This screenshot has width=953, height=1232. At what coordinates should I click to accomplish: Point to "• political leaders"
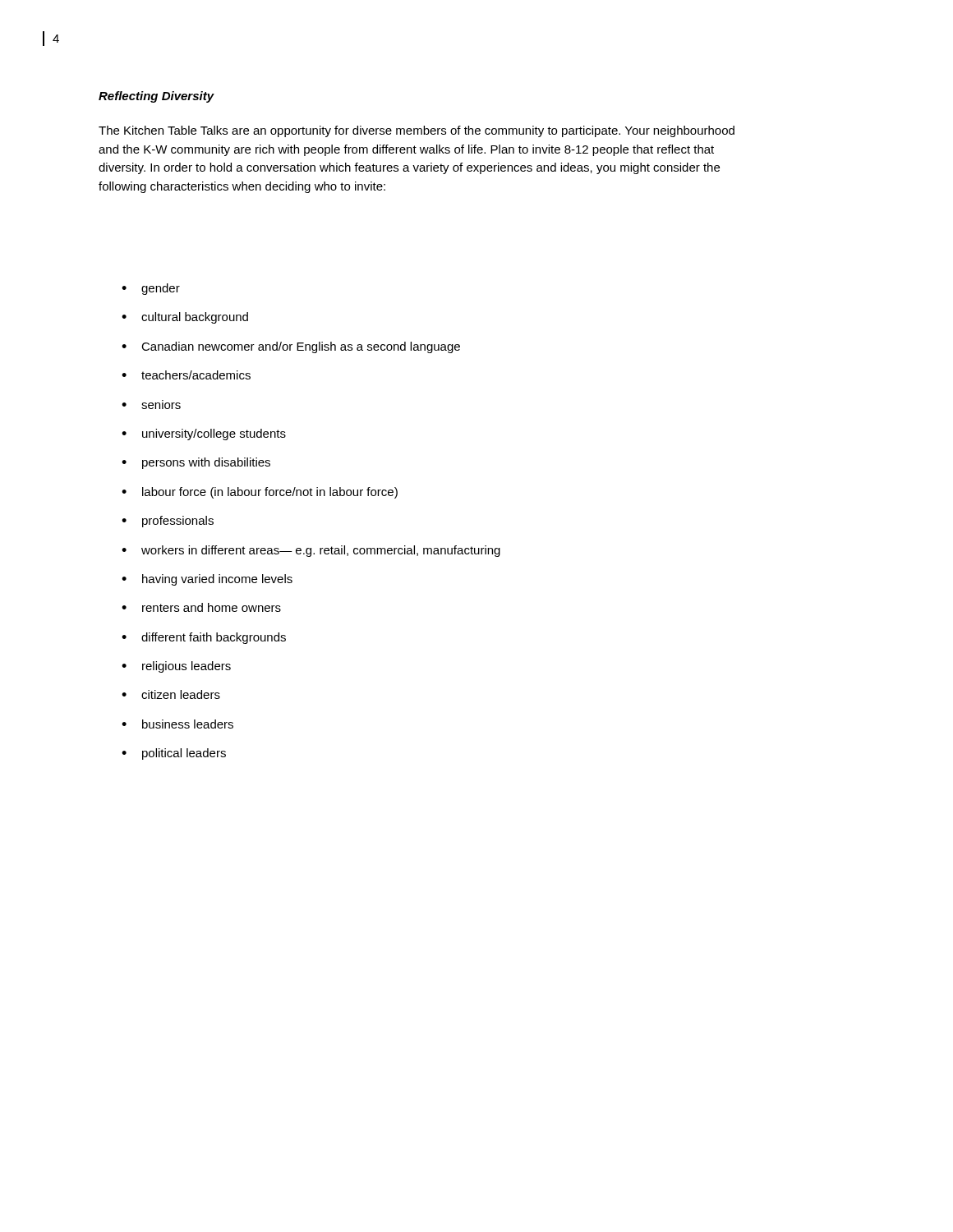[174, 754]
